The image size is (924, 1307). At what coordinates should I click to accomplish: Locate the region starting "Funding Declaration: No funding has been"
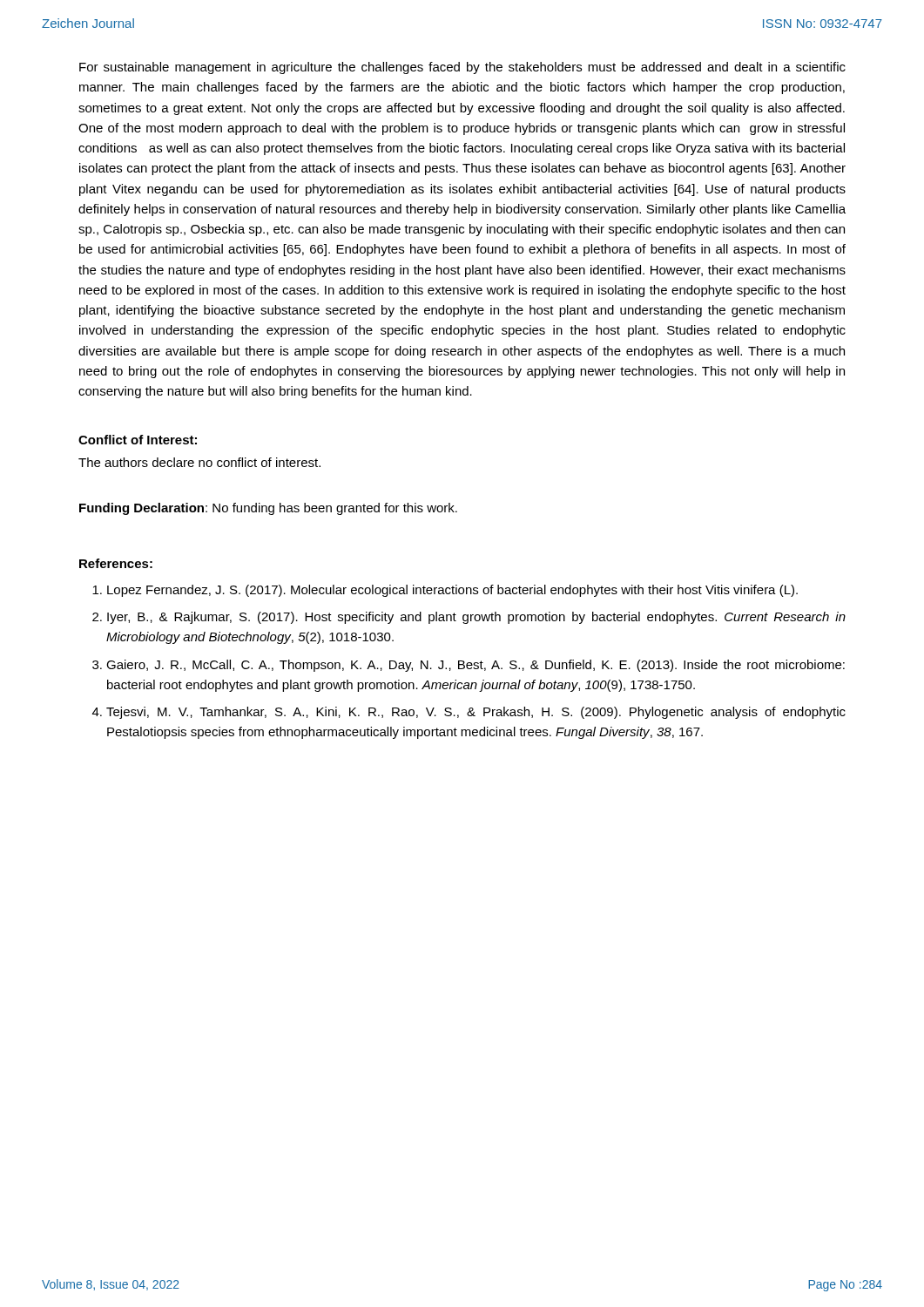click(268, 507)
